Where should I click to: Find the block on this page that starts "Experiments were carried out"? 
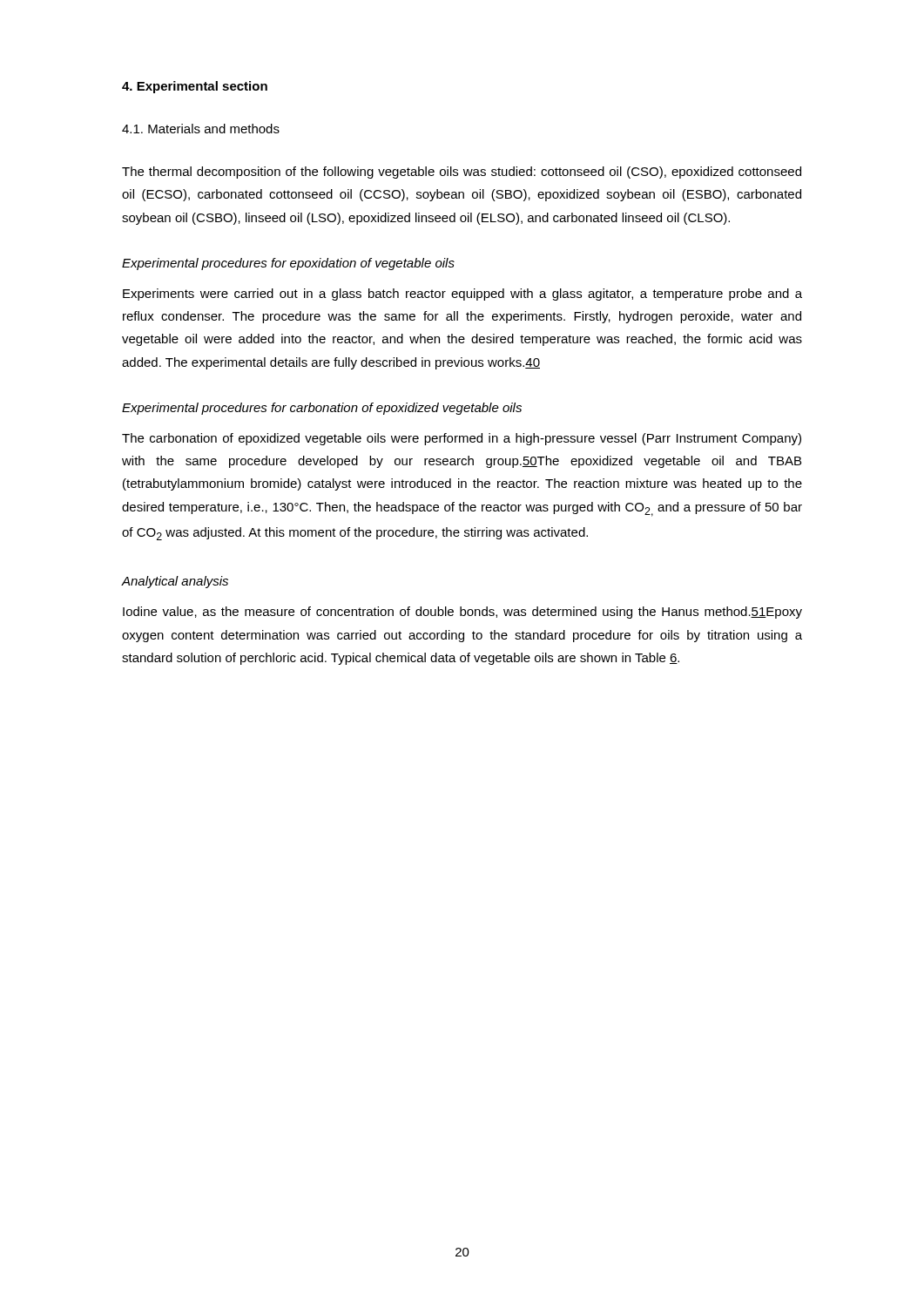pos(462,327)
